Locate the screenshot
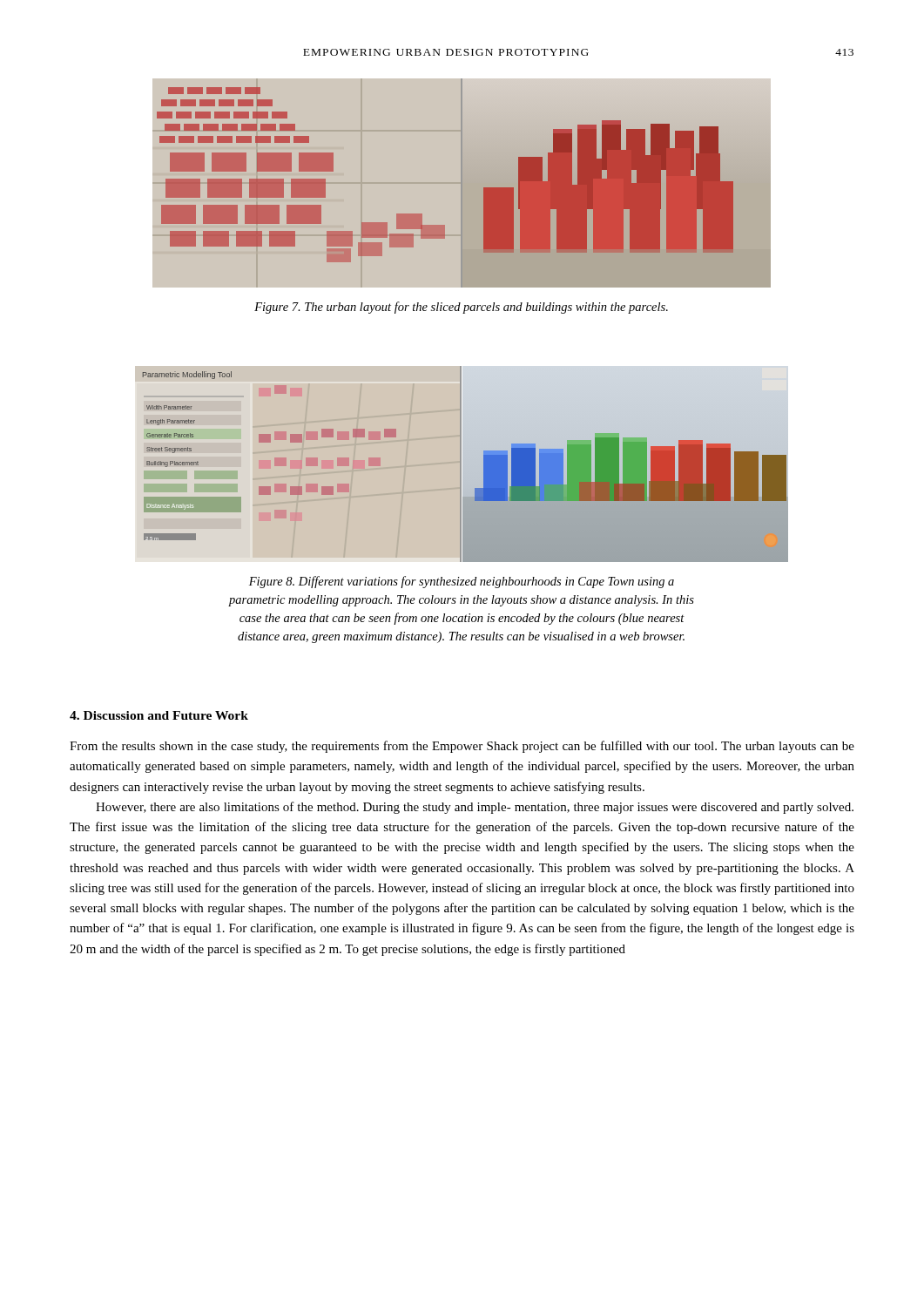Screen dimensions: 1307x924 462,506
